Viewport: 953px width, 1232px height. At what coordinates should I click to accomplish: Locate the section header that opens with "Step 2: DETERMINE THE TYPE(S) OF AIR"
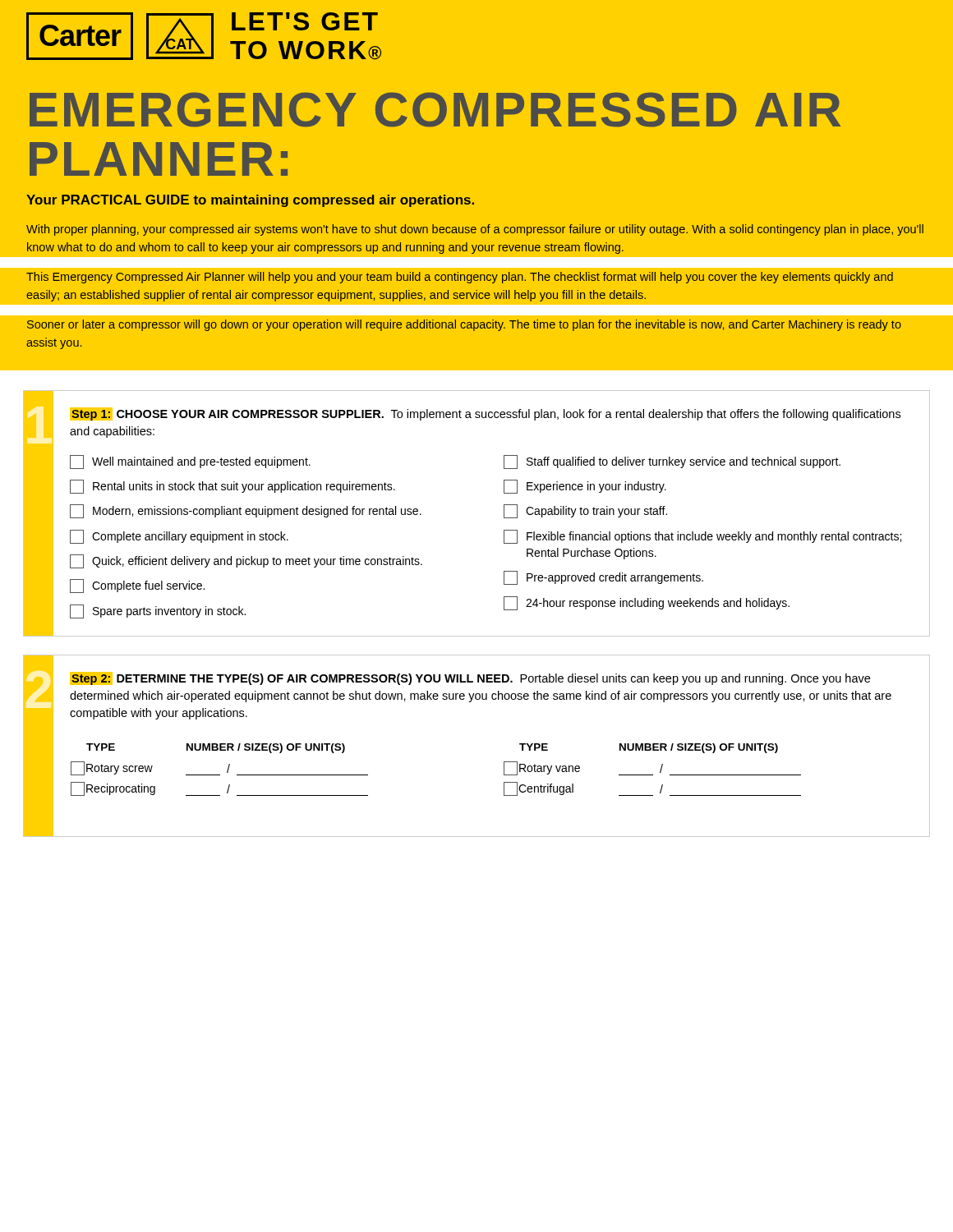point(481,696)
